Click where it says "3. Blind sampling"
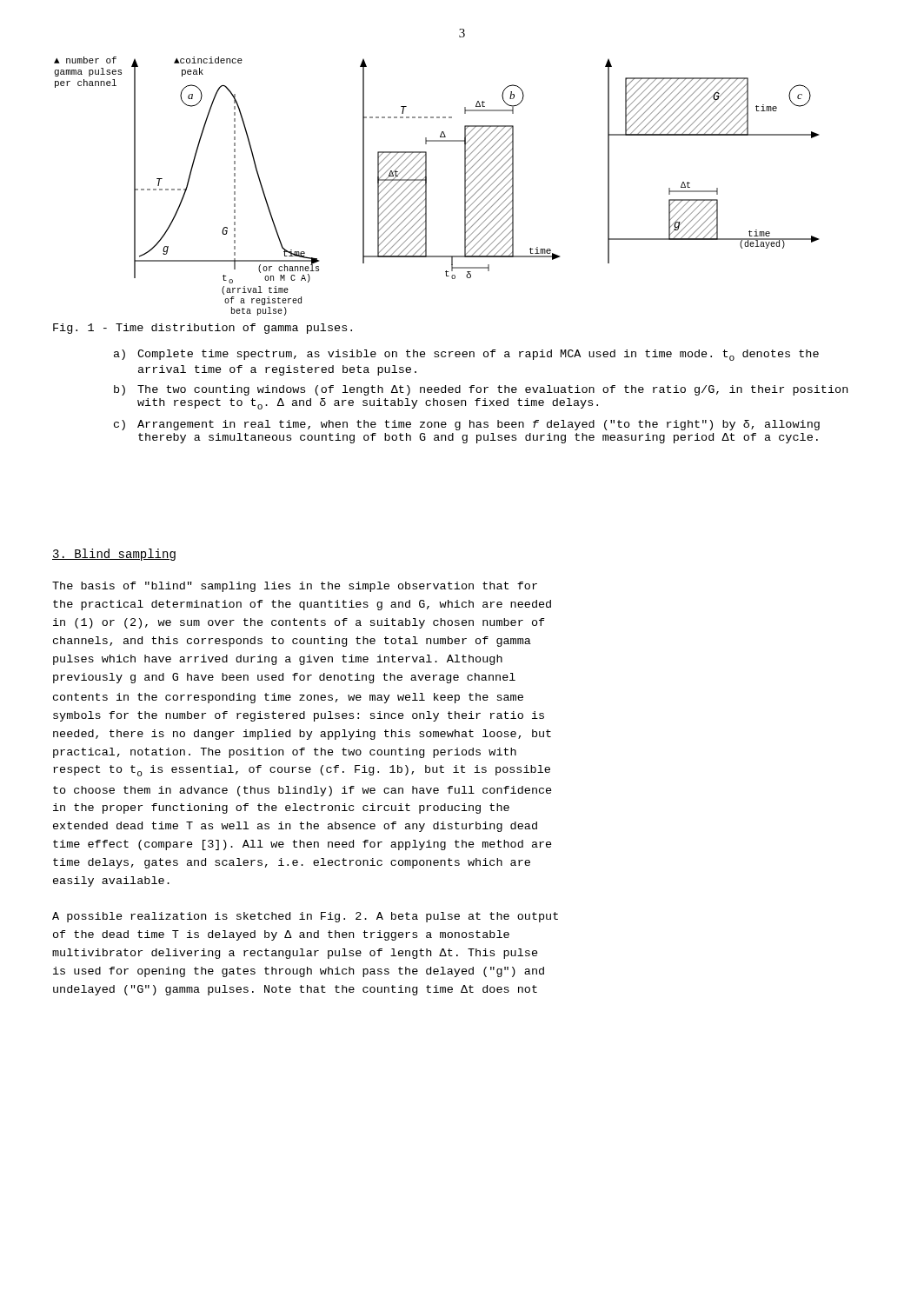This screenshot has height=1304, width=924. click(114, 555)
